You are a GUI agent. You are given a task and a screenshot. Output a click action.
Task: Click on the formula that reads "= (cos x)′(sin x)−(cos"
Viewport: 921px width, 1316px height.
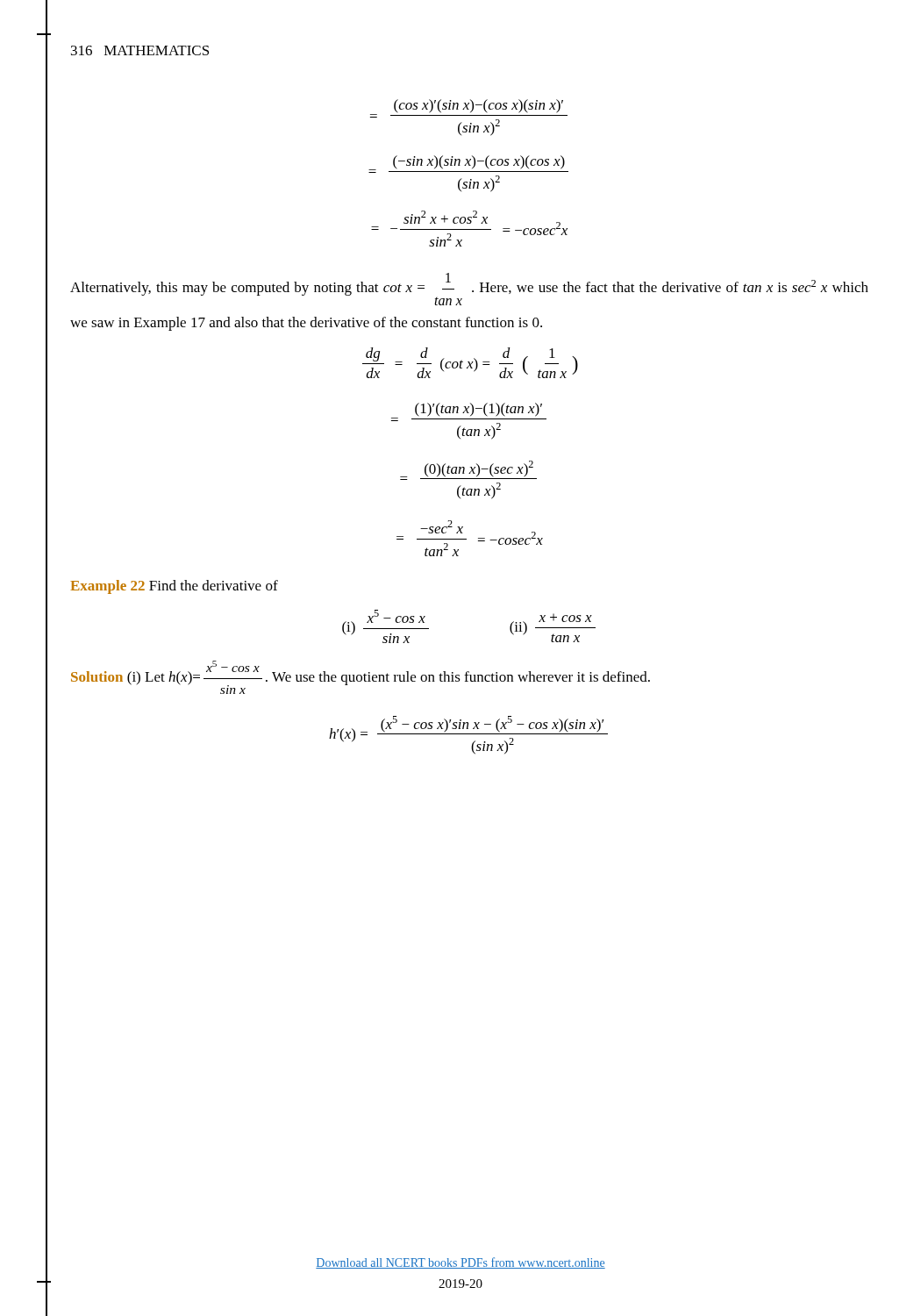469,174
